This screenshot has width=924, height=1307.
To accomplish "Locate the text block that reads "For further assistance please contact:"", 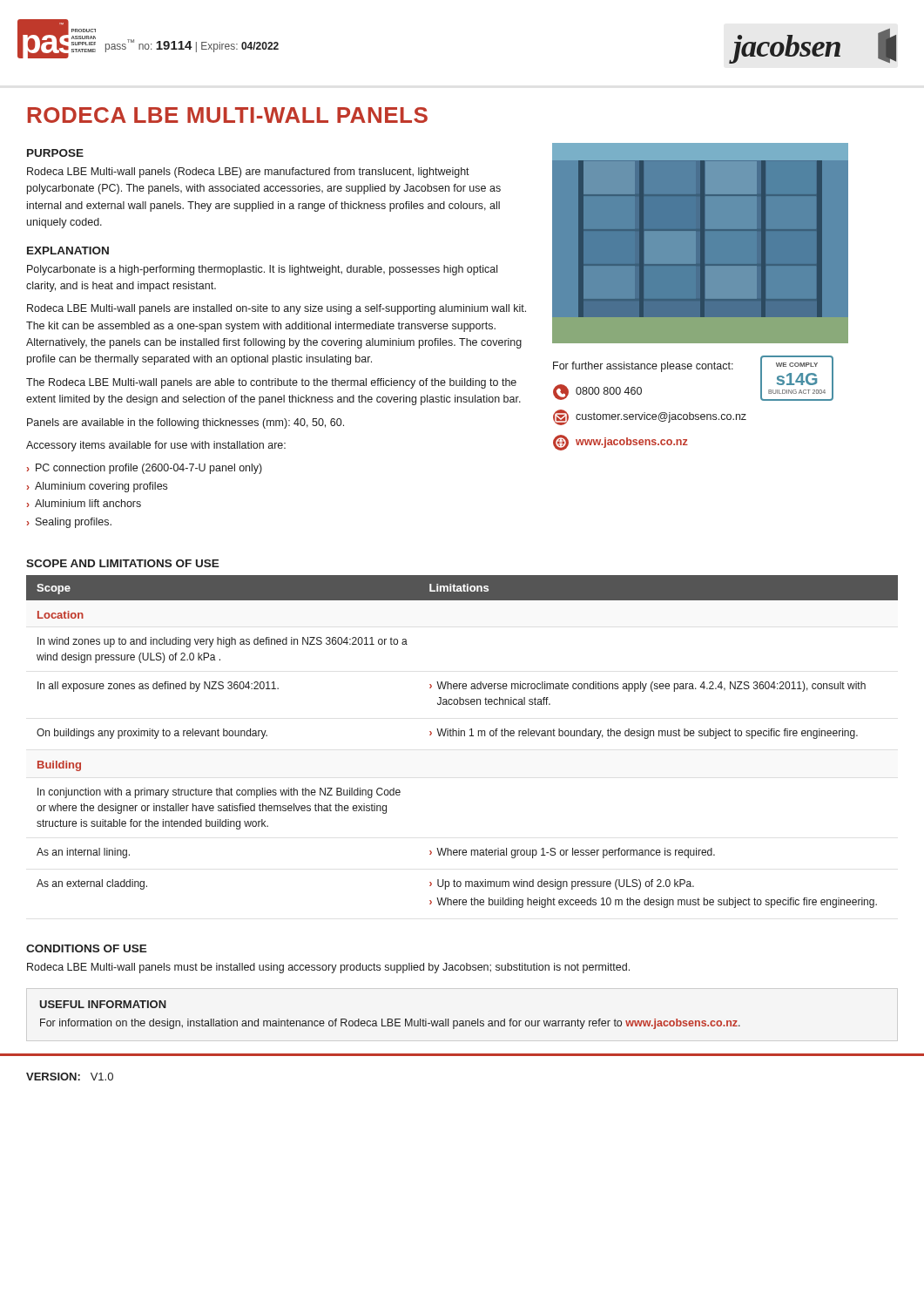I will (709, 406).
